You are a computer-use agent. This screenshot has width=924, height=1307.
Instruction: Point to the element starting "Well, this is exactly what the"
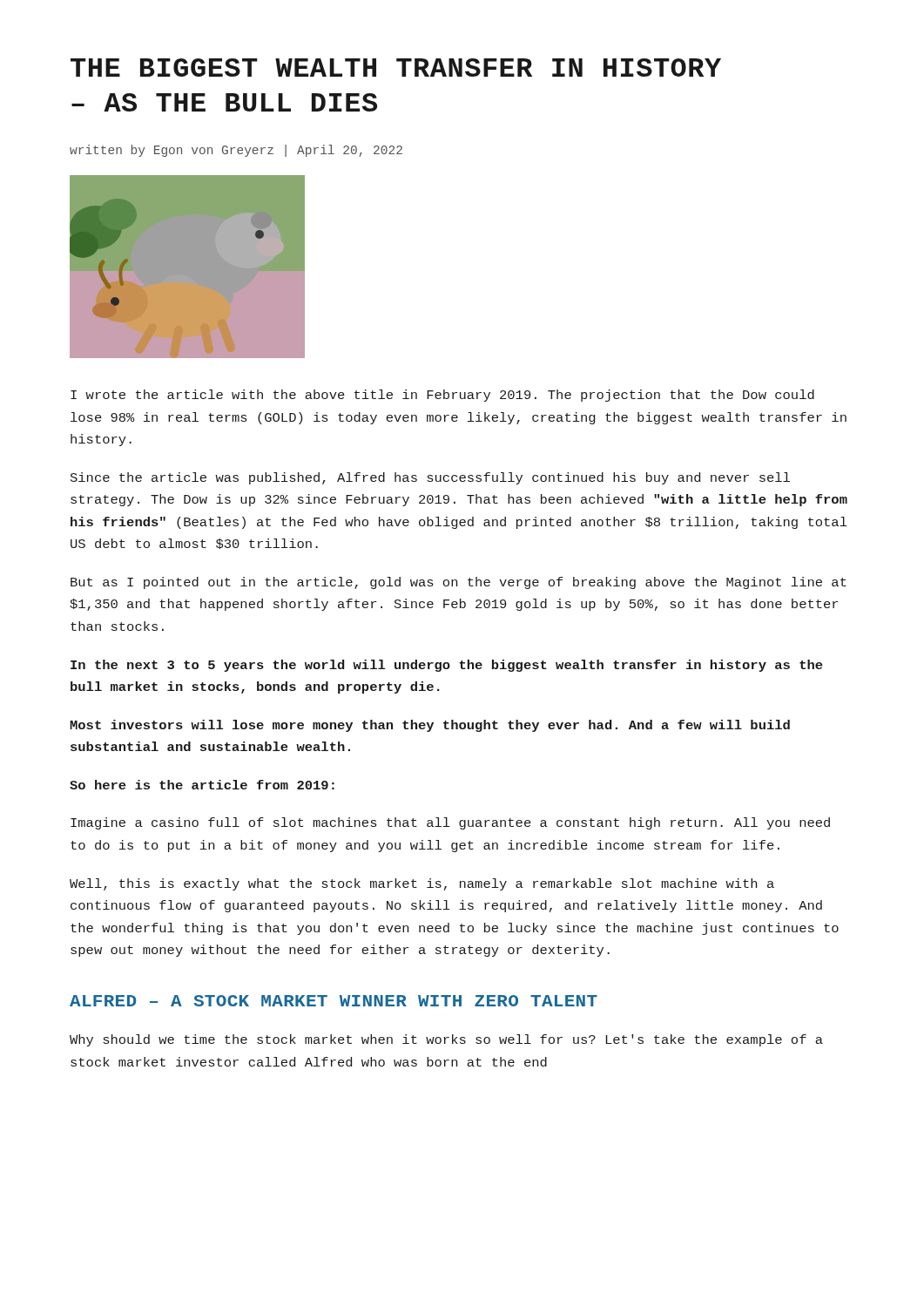[454, 917]
